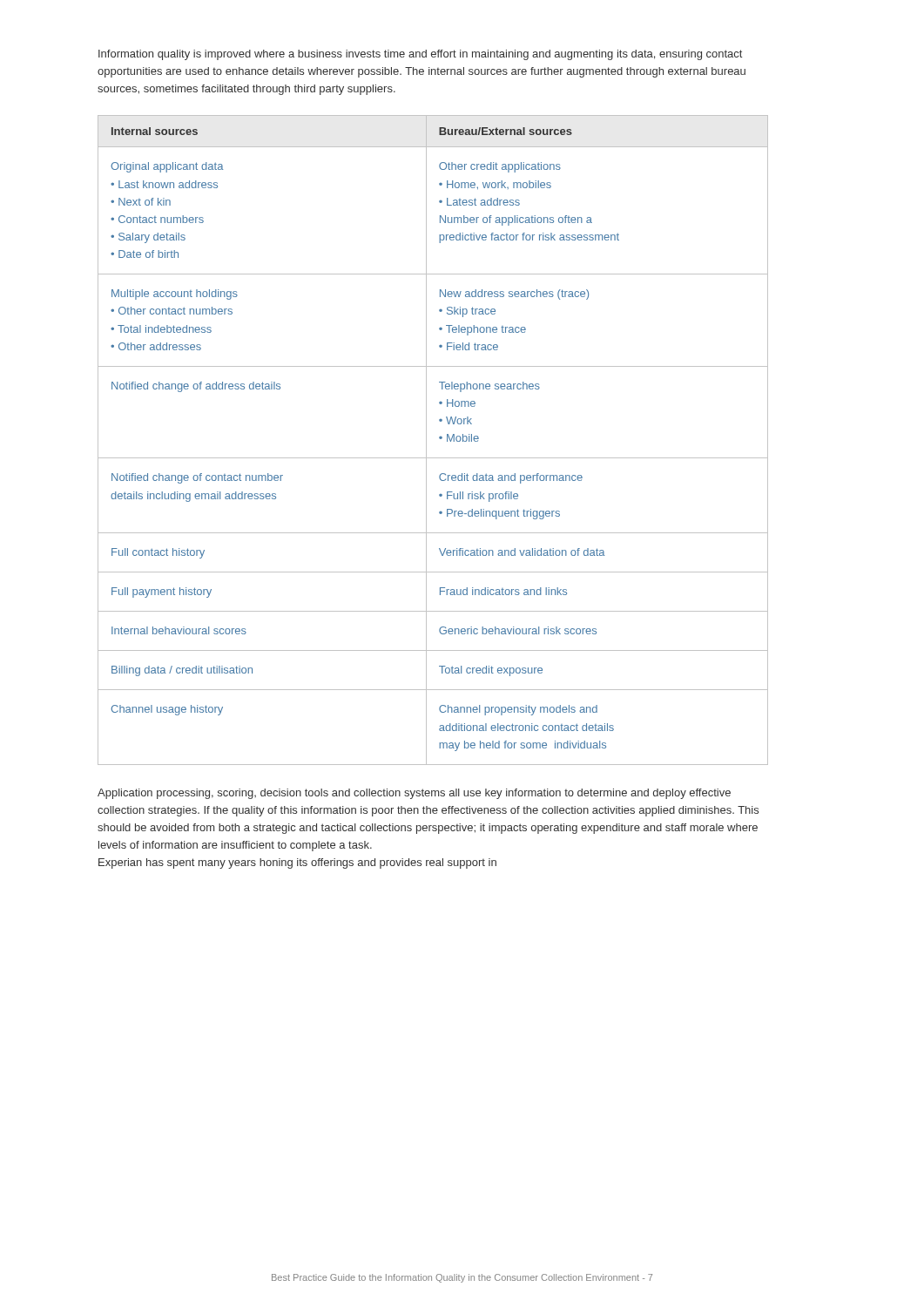This screenshot has width=924, height=1307.
Task: Click on the table containing "Internal sources"
Action: pos(433,440)
